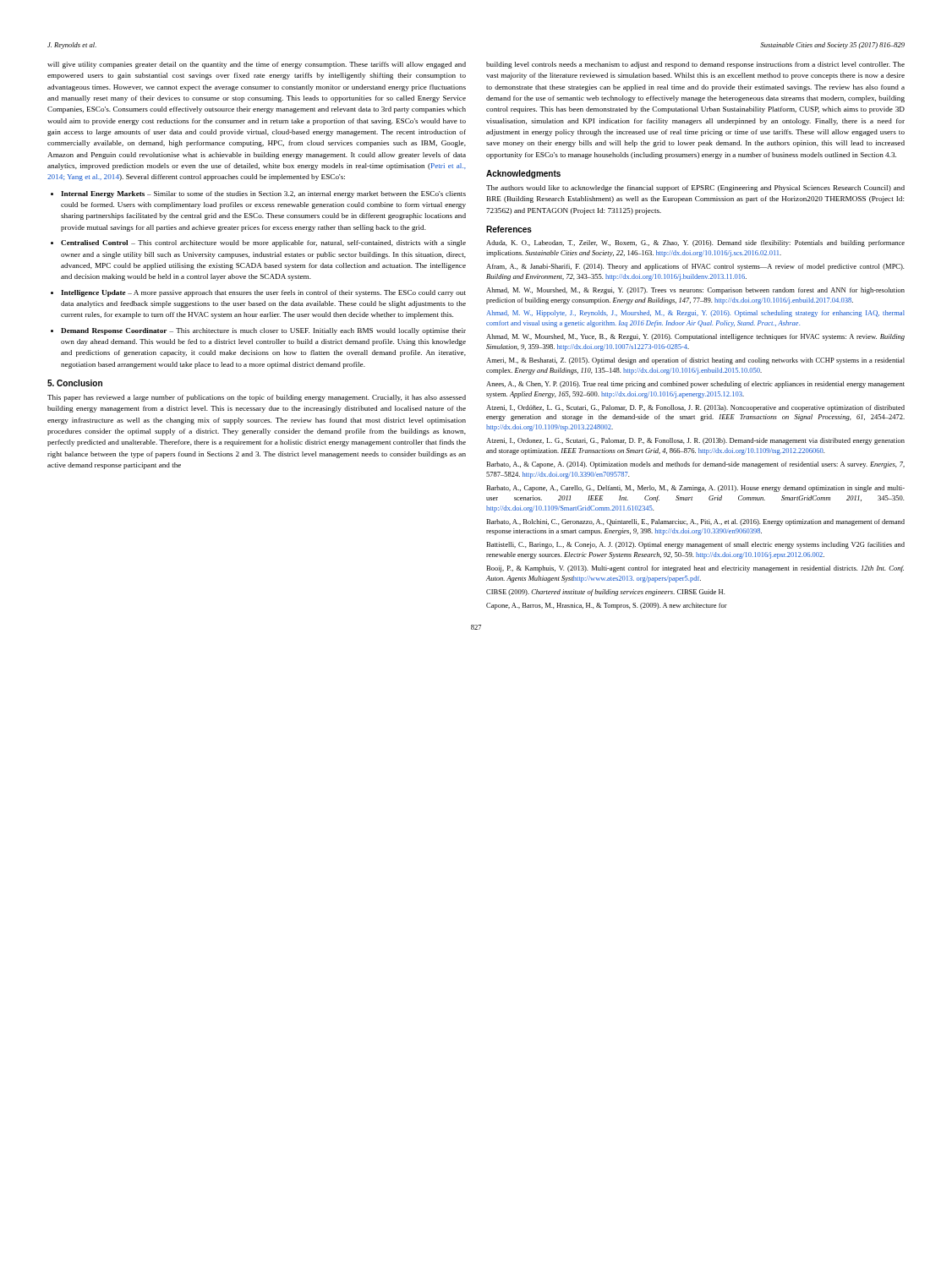952x1268 pixels.
Task: Find the block on this page that starts "Atzeni, I., Ordonez, L. G.,"
Action: (x=695, y=446)
